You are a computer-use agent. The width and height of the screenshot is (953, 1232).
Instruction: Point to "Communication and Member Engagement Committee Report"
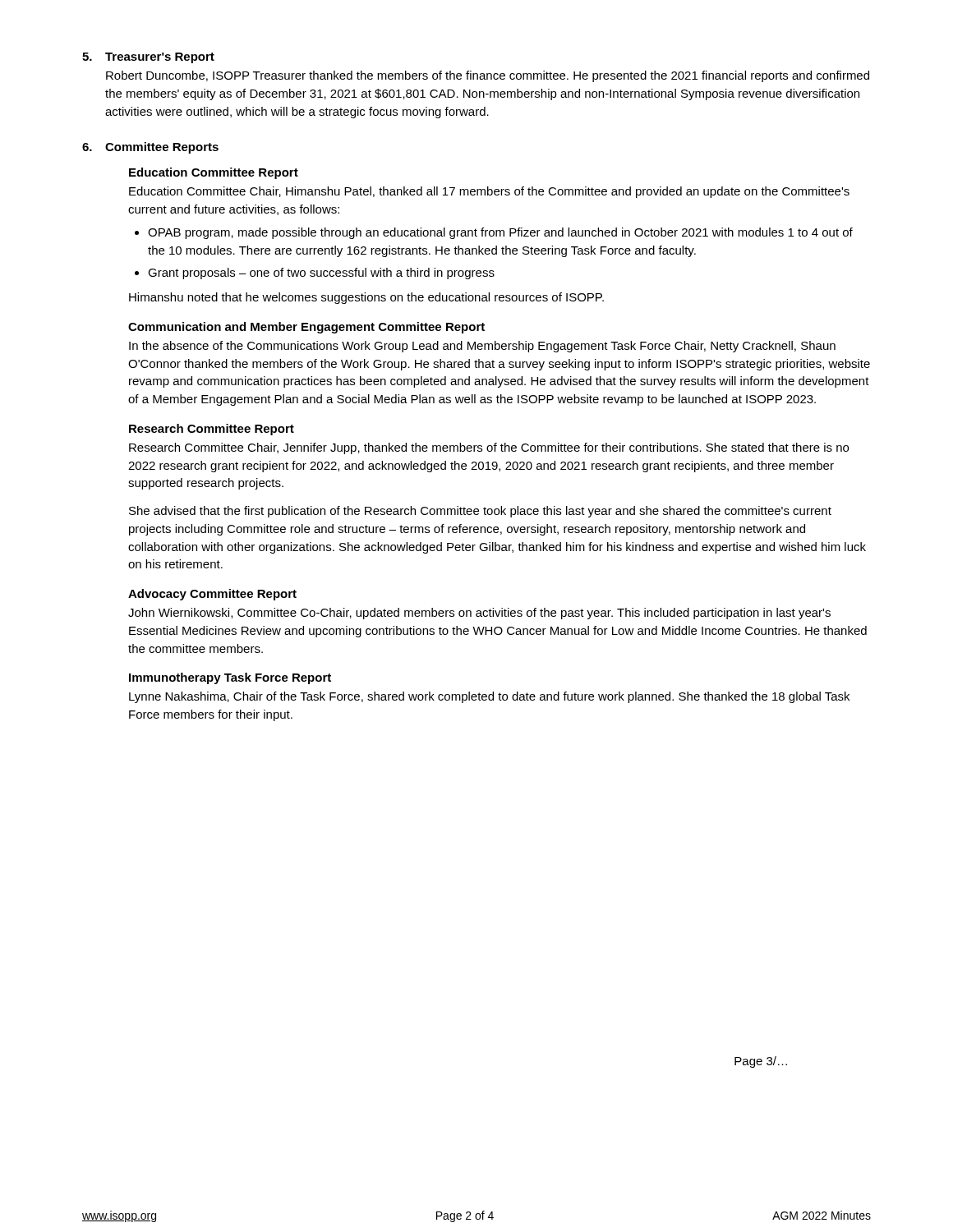pyautogui.click(x=307, y=326)
